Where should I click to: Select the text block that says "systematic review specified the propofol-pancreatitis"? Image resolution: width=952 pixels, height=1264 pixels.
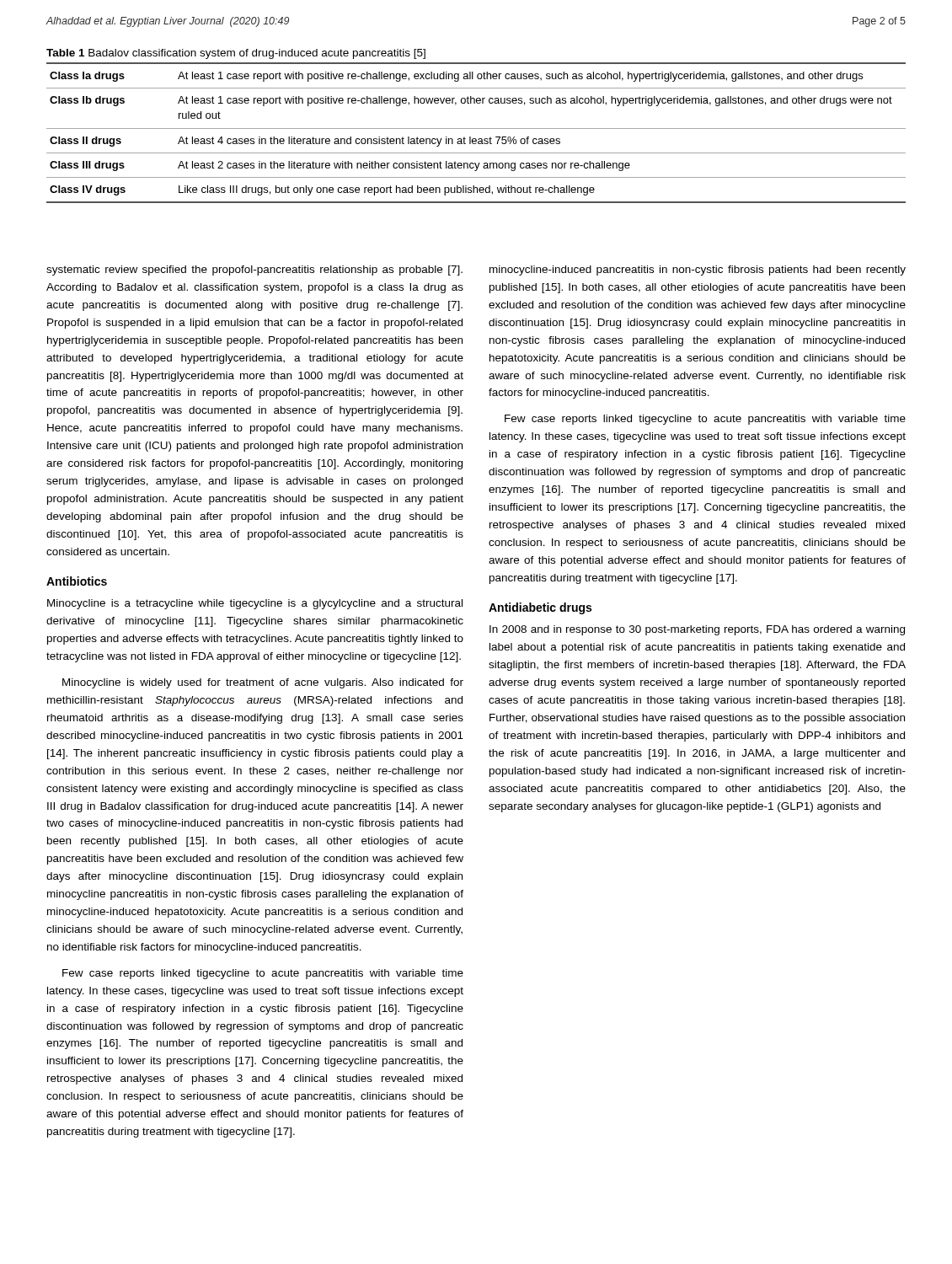click(255, 411)
